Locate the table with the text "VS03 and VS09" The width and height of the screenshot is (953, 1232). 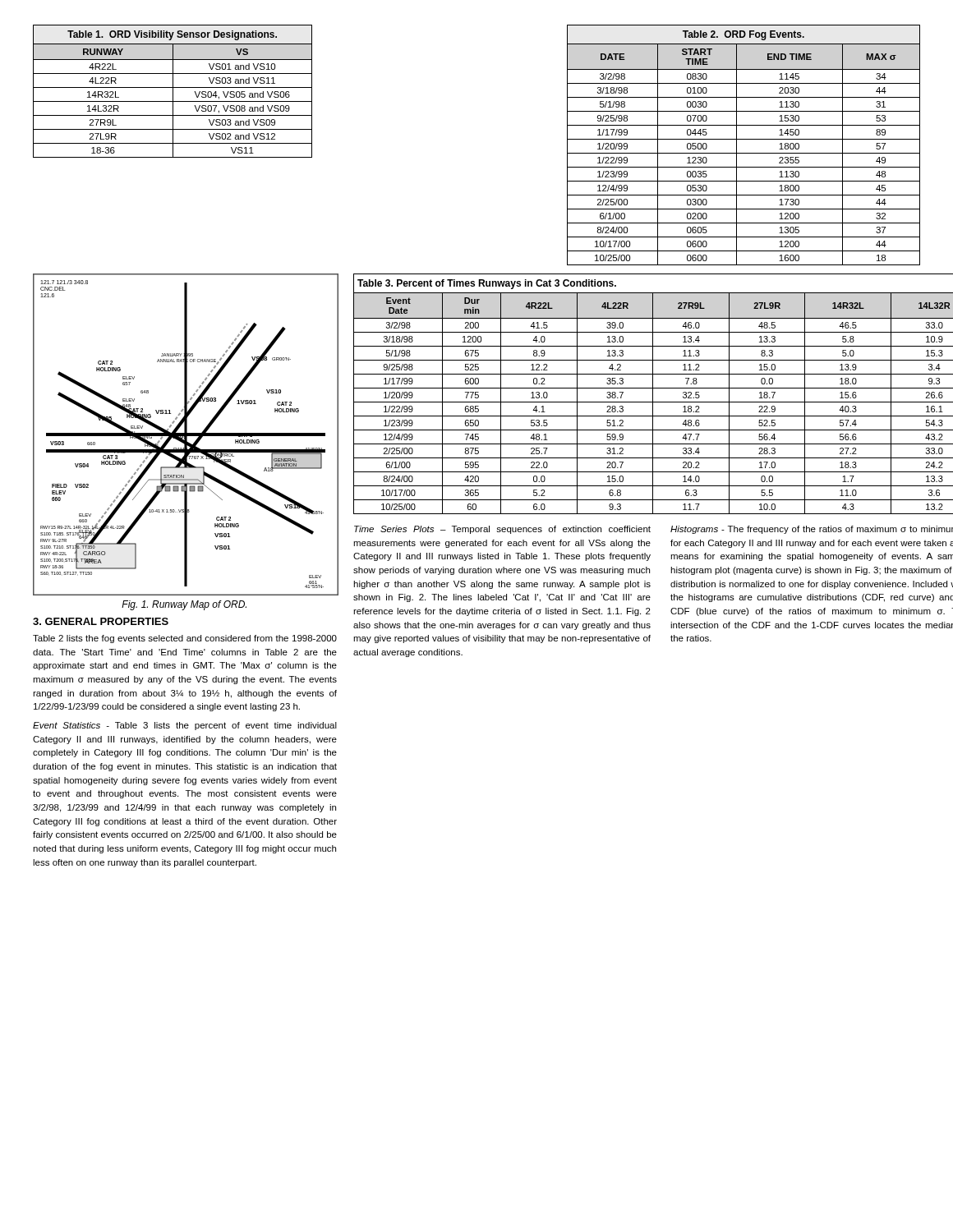(173, 145)
